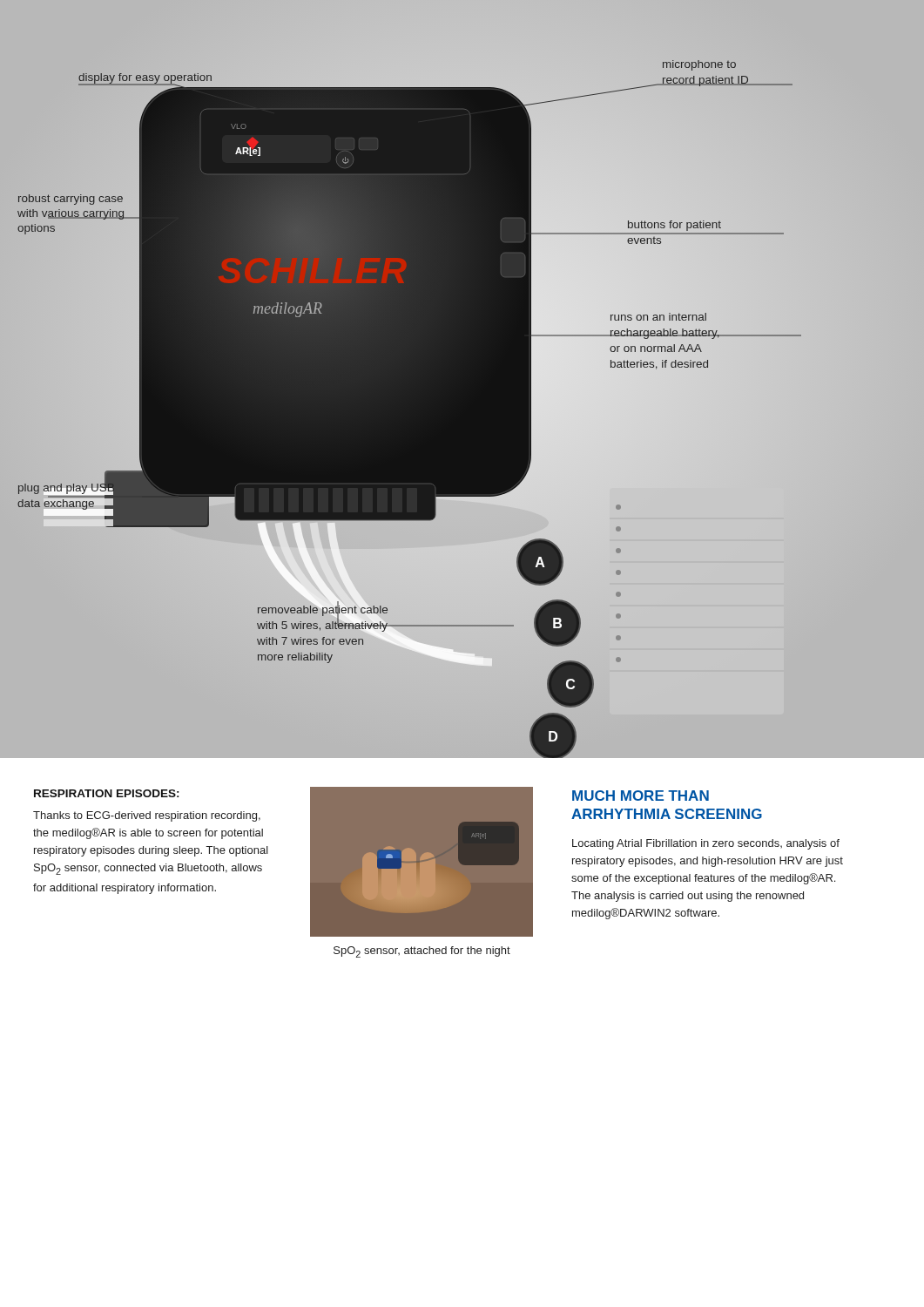Viewport: 924px width, 1307px height.
Task: Select the section header containing "RESPIRATION EPISODES:"
Action: pos(106,793)
